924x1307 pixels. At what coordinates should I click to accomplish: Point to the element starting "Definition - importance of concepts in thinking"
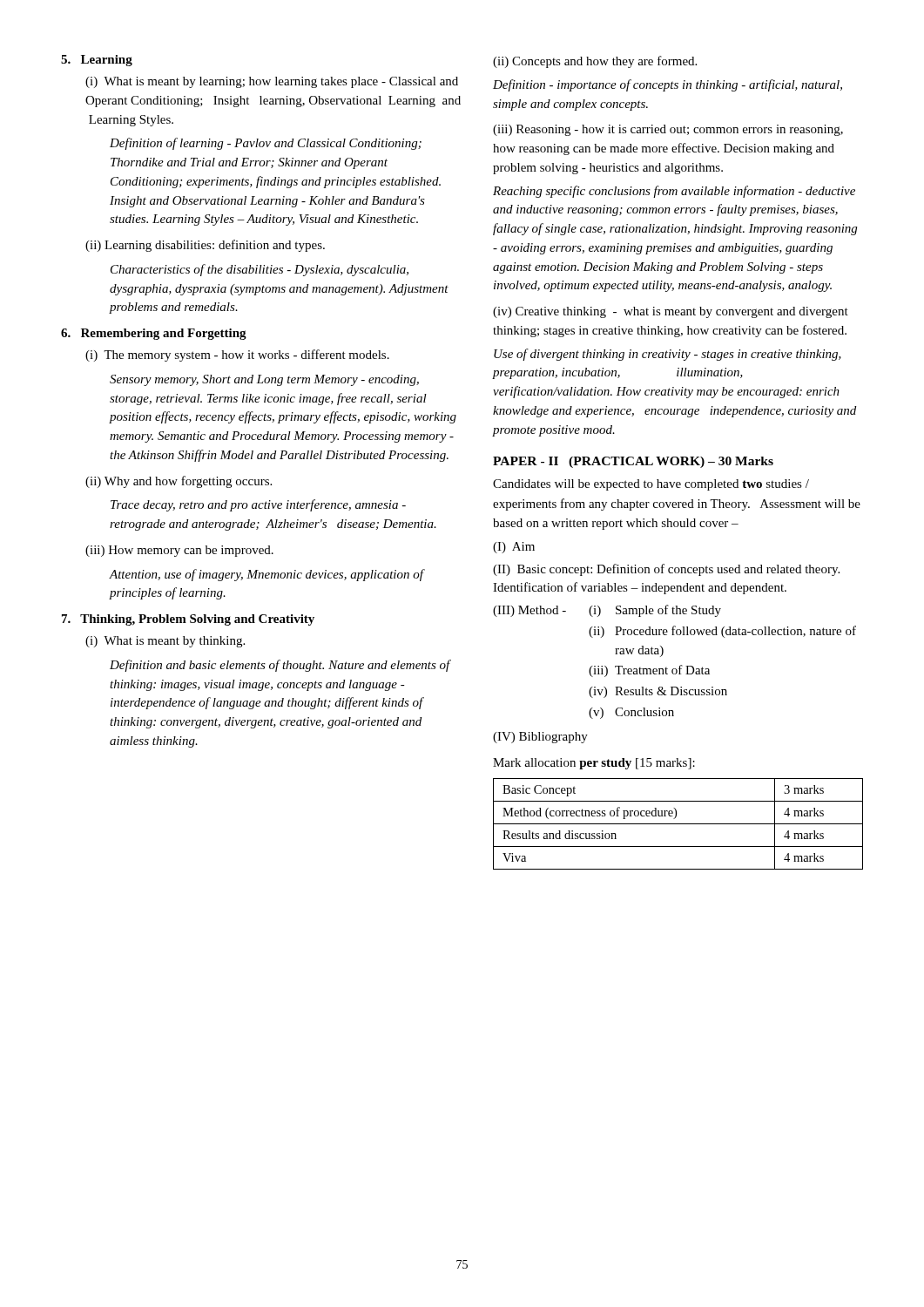tap(668, 94)
